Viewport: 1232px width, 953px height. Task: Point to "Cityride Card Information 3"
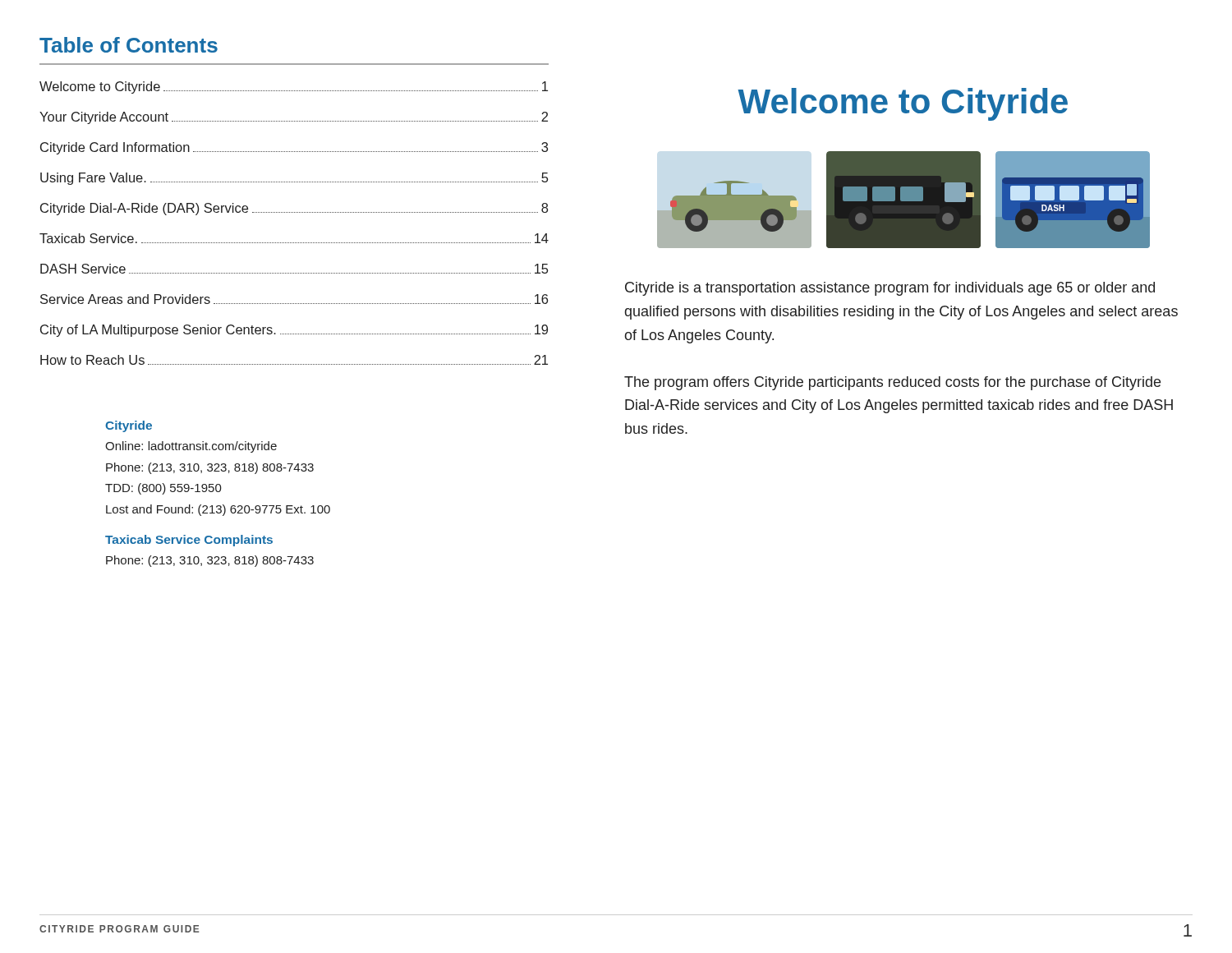click(294, 147)
